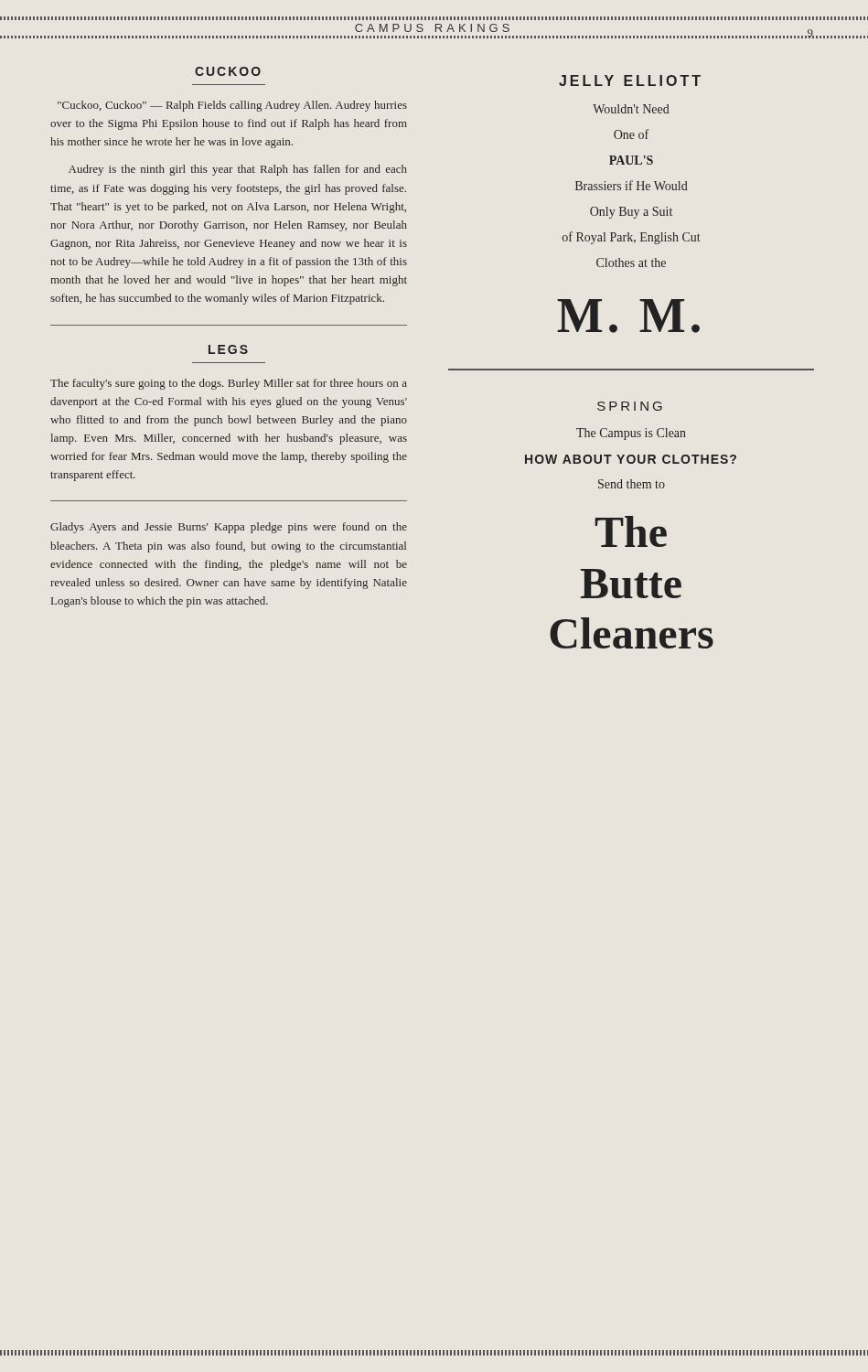Locate the region starting "The faculty's sure going to the dogs."
The width and height of the screenshot is (868, 1372).
point(229,429)
